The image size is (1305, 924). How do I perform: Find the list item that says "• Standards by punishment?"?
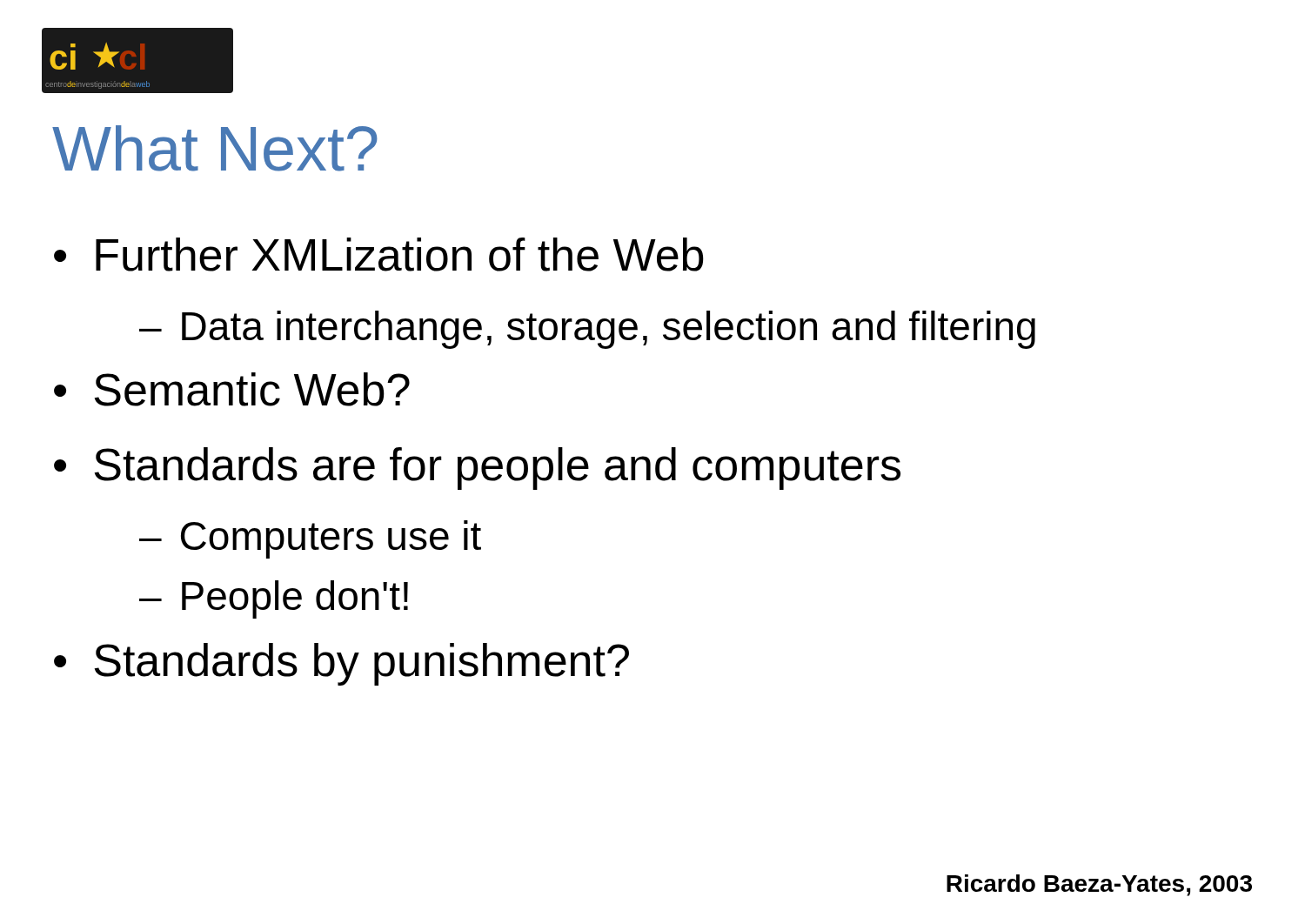point(341,661)
